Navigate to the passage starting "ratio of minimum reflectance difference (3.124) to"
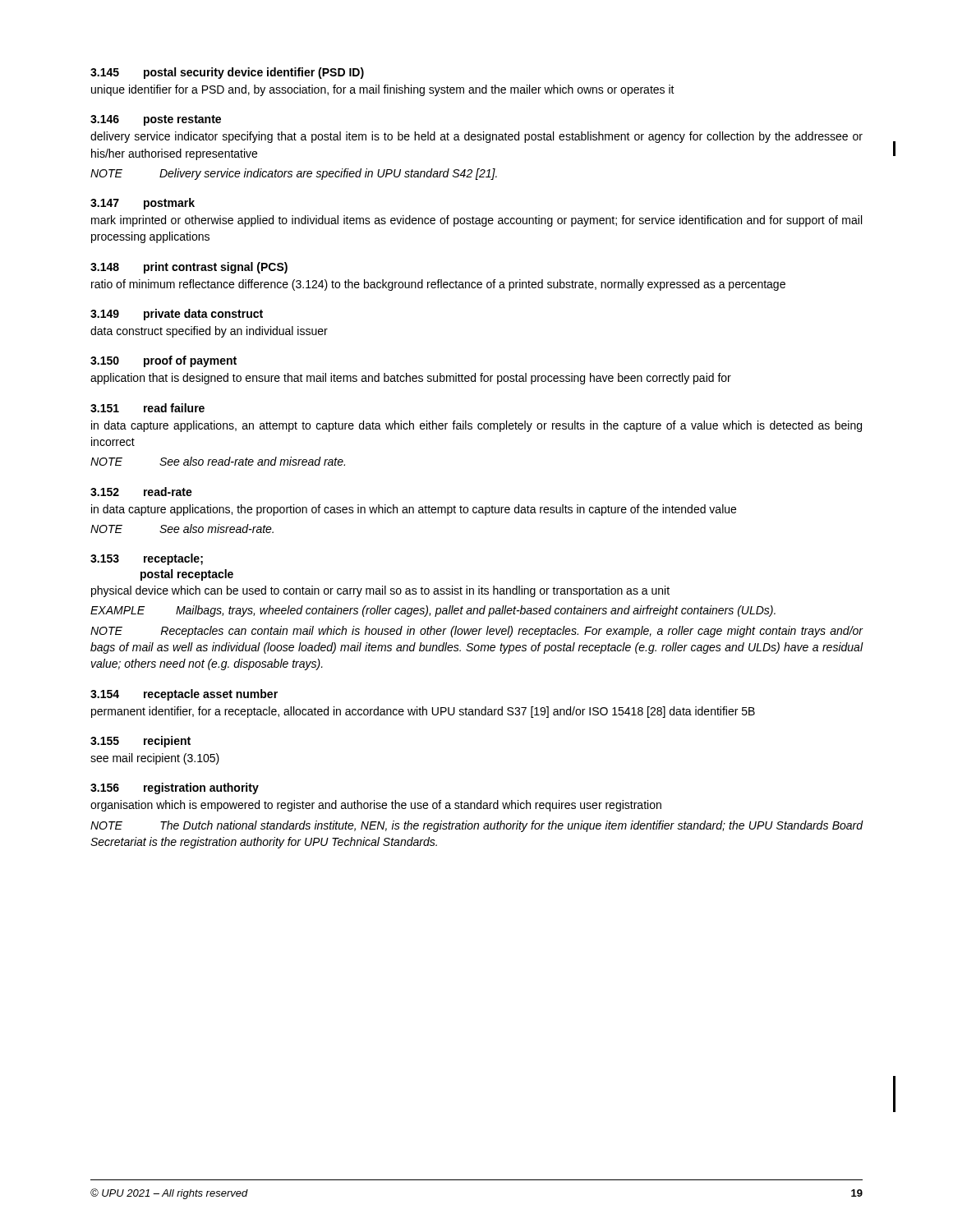The width and height of the screenshot is (953, 1232). [x=438, y=284]
